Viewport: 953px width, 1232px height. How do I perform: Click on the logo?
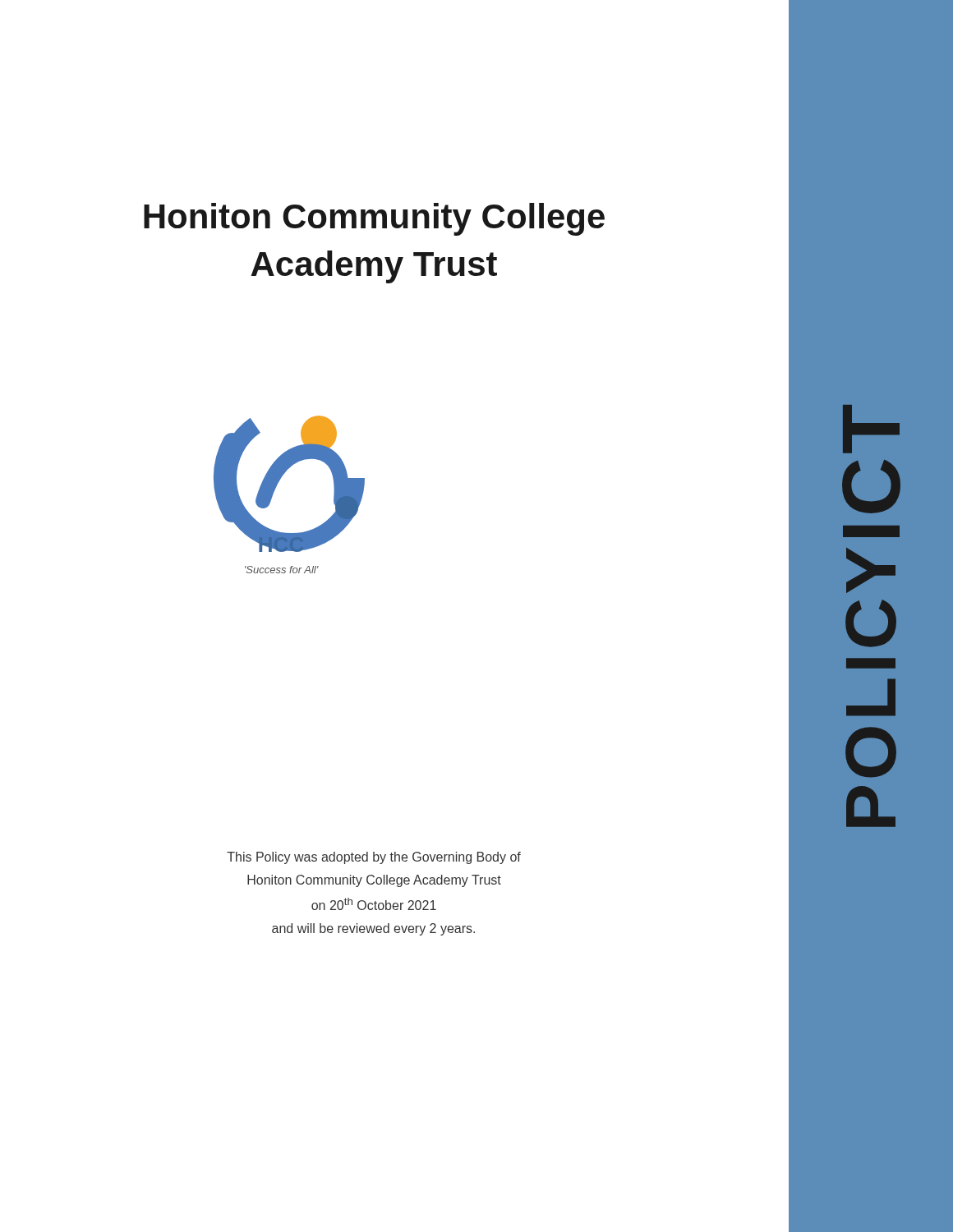tap(304, 493)
